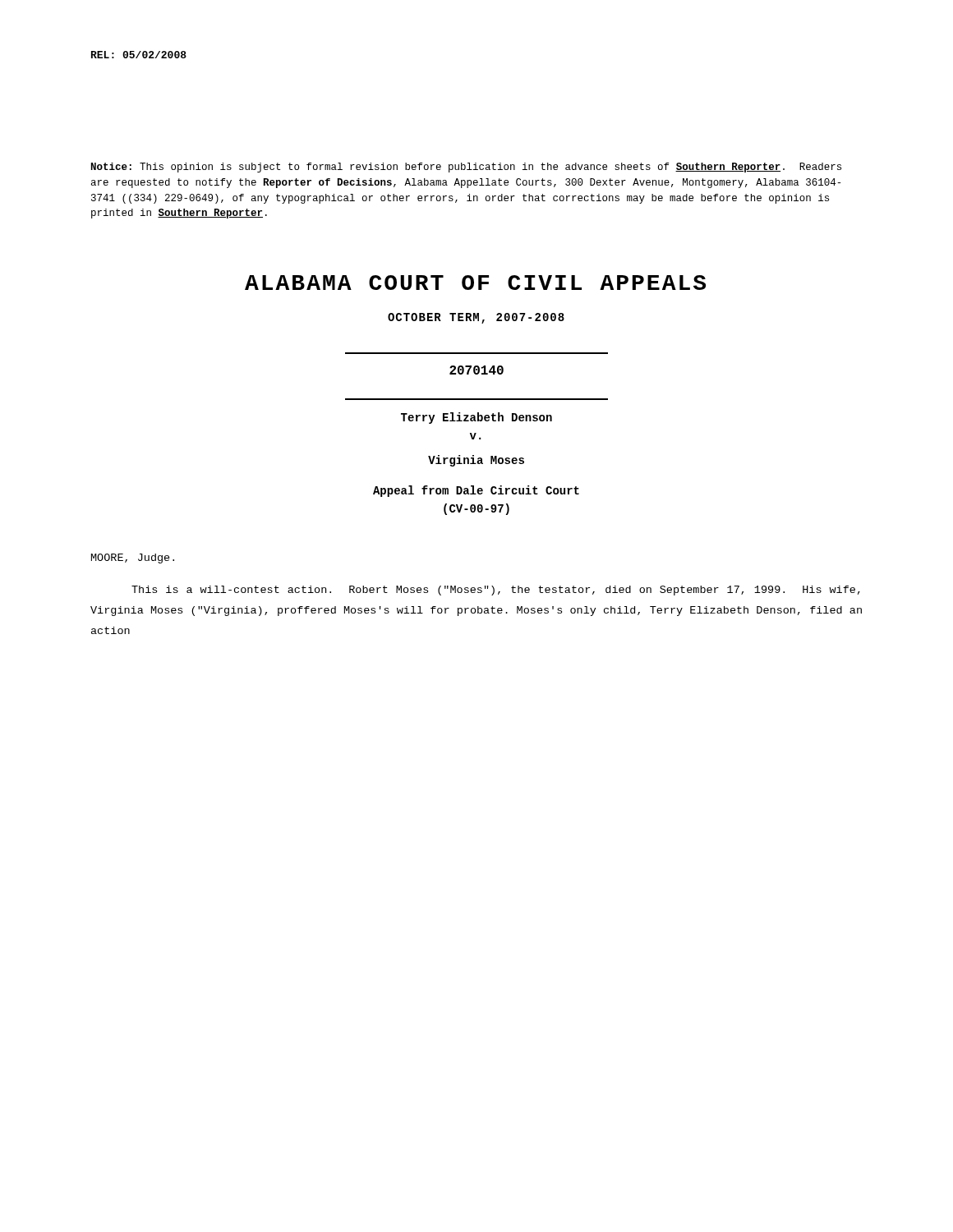Locate the text block that says "Appeal from Dale Circuit Court"
The height and width of the screenshot is (1232, 953).
(476, 500)
